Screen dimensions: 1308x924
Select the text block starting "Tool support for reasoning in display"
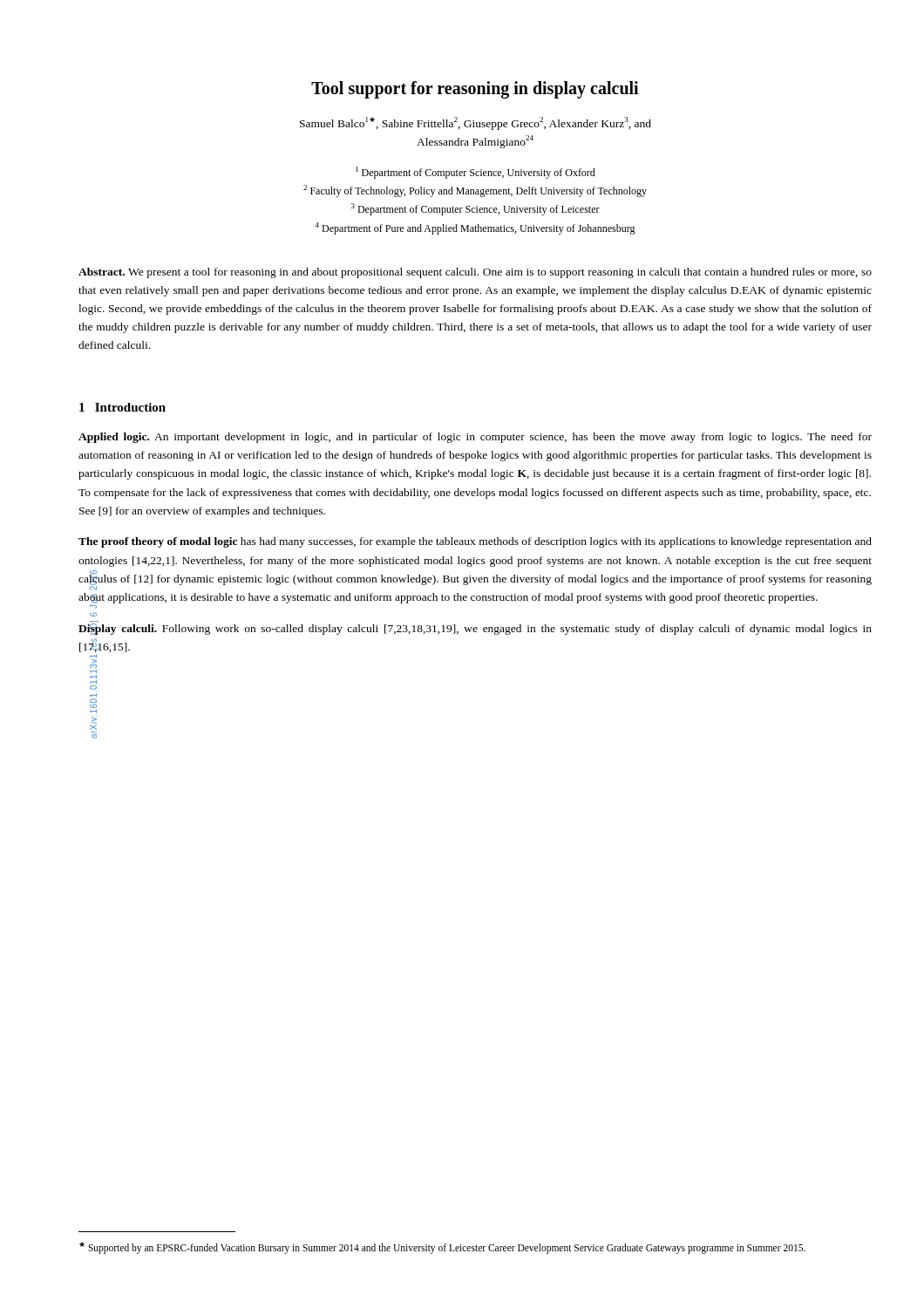[x=475, y=88]
